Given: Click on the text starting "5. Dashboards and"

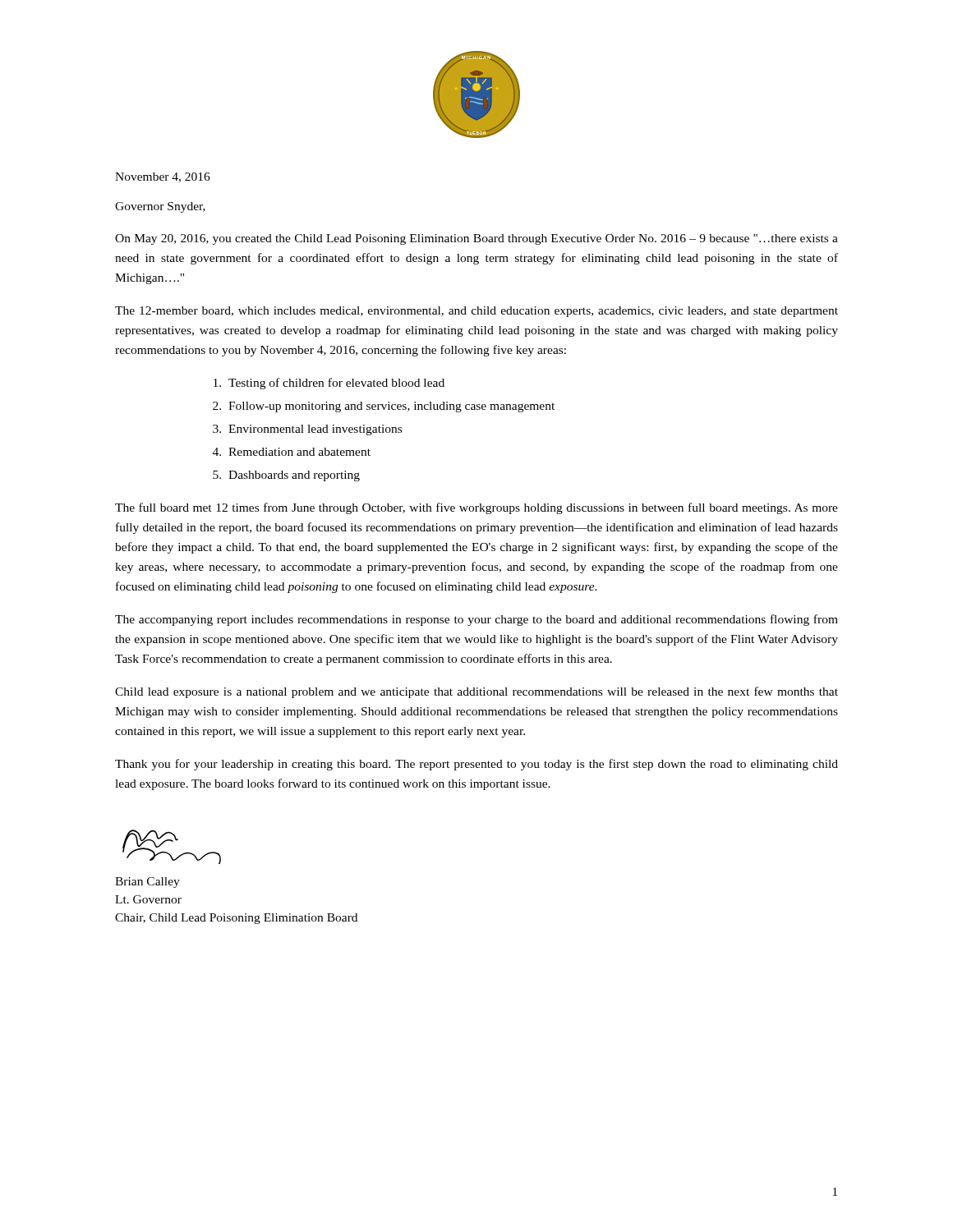Looking at the screenshot, I should [270, 475].
